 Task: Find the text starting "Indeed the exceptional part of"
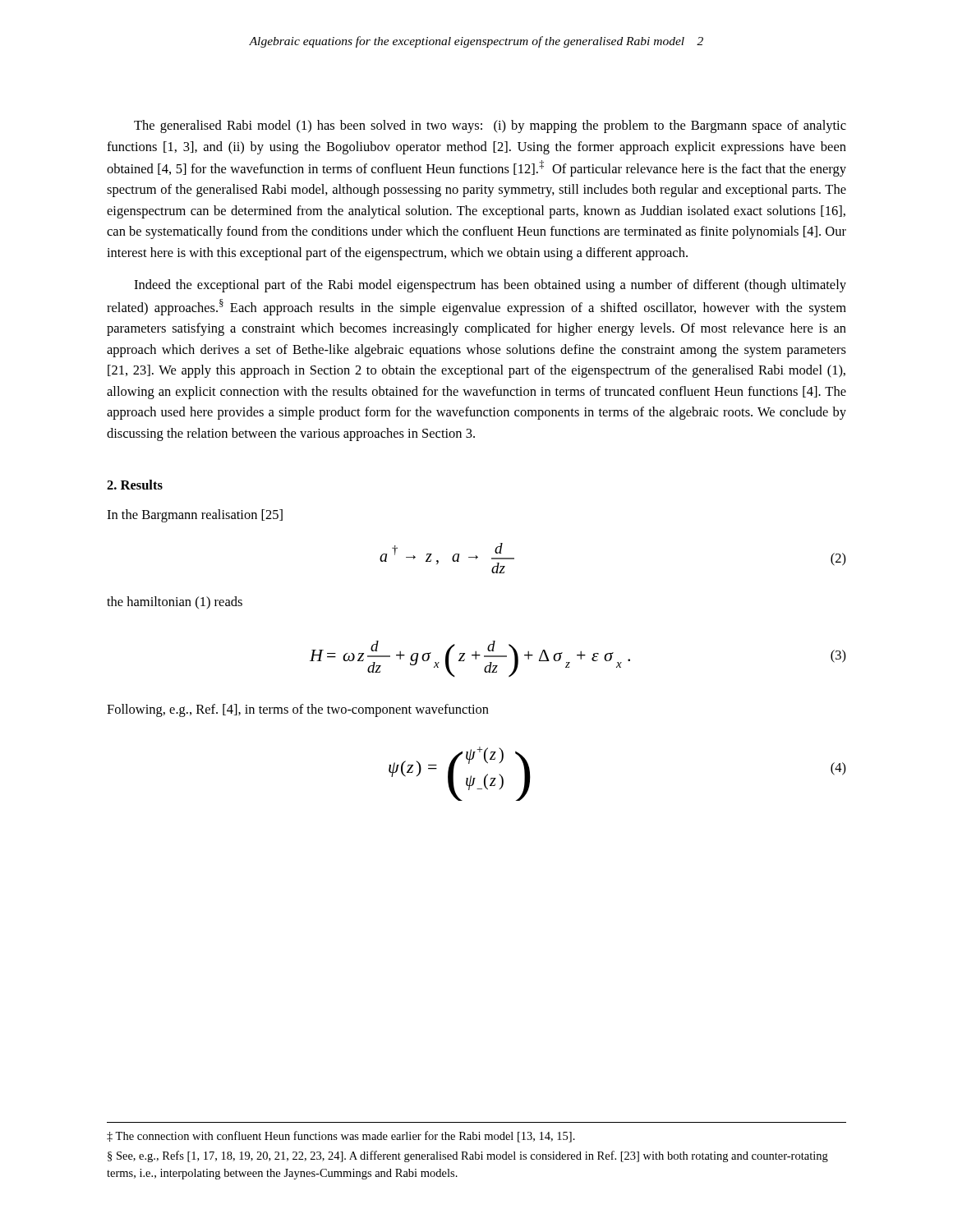(476, 359)
